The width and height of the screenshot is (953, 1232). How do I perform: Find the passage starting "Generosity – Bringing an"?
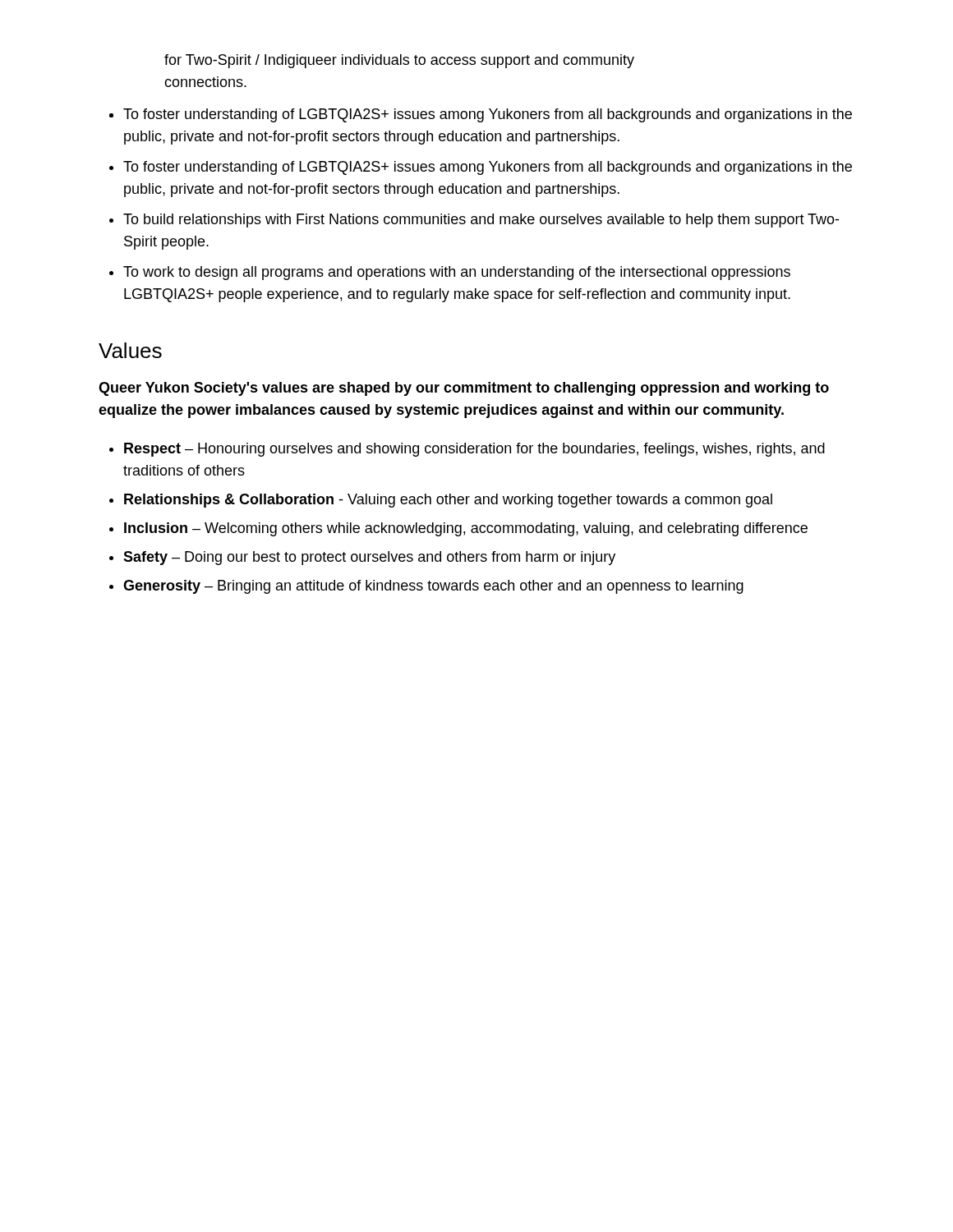434,586
